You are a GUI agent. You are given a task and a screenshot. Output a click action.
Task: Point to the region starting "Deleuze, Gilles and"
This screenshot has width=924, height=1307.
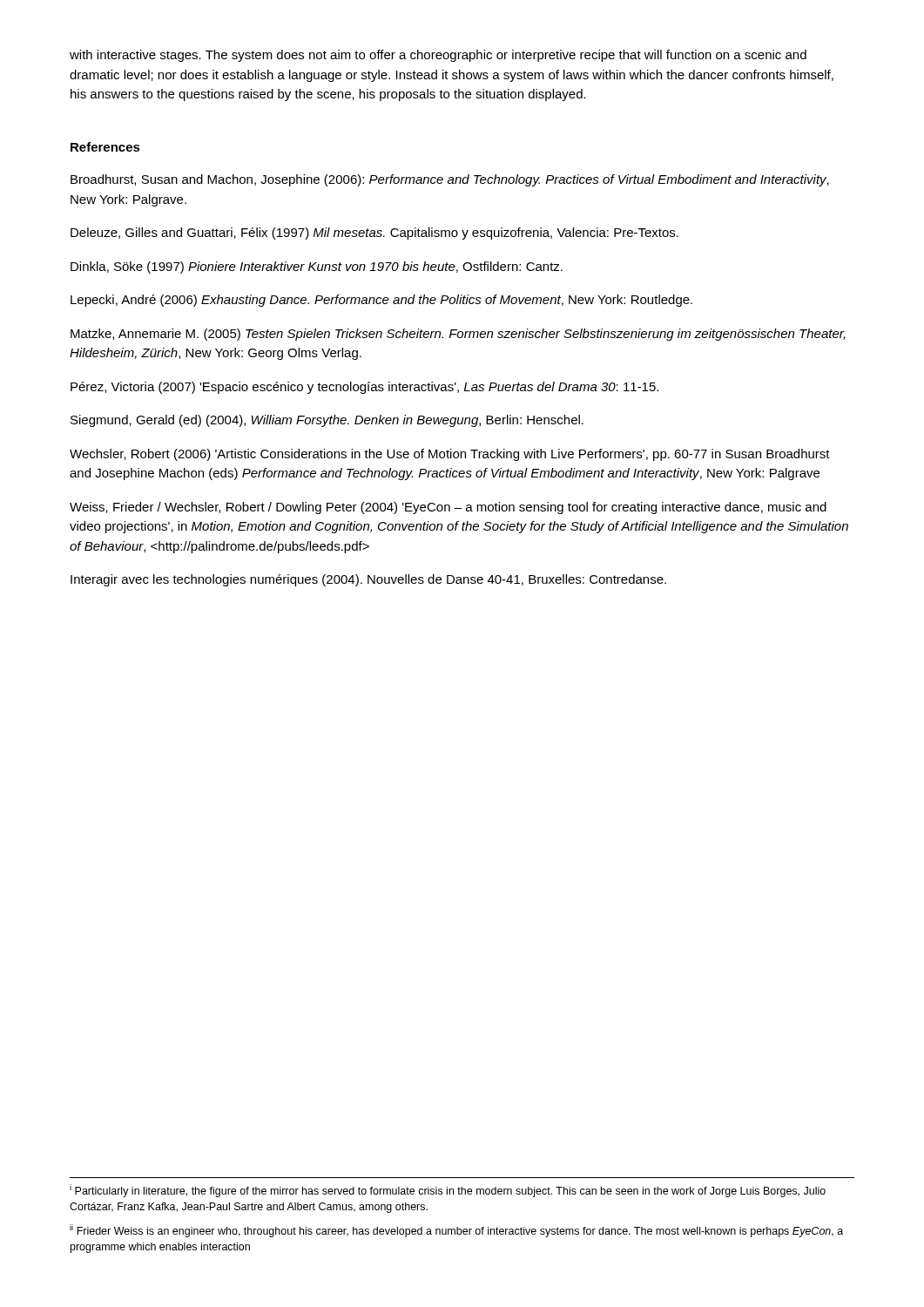374,232
